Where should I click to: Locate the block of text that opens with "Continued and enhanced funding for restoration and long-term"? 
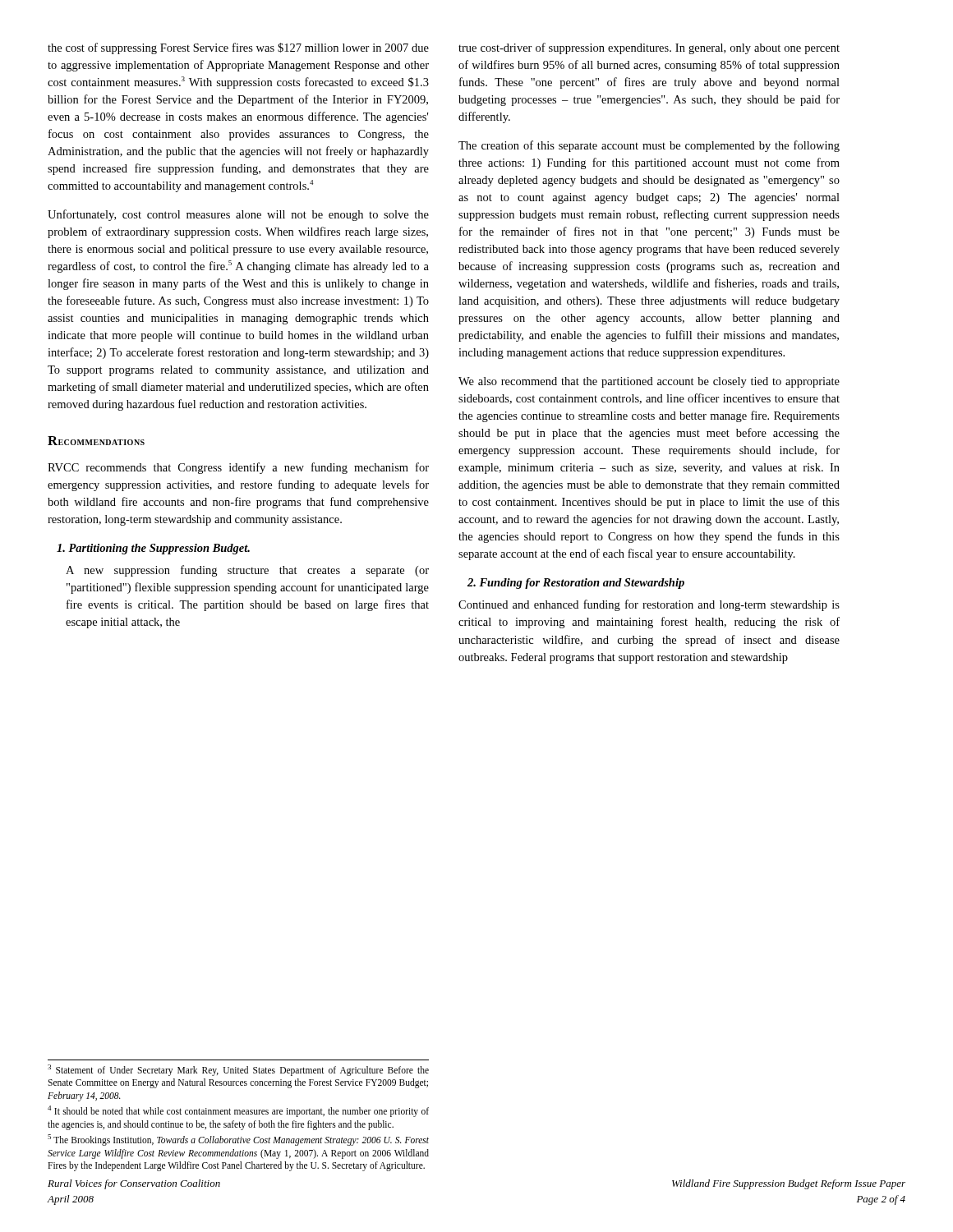(649, 631)
